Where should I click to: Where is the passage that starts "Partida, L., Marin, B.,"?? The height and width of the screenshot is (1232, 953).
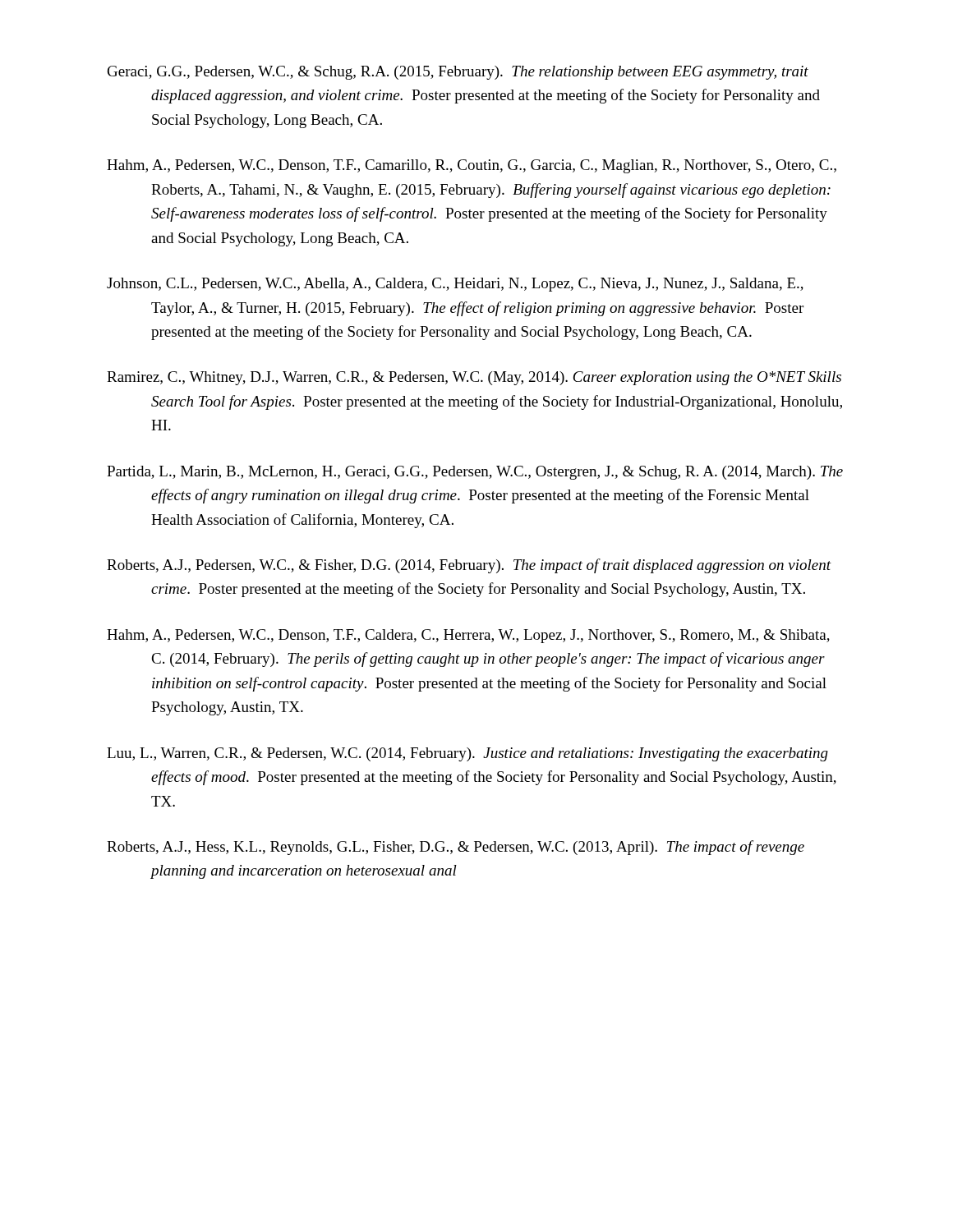point(475,495)
